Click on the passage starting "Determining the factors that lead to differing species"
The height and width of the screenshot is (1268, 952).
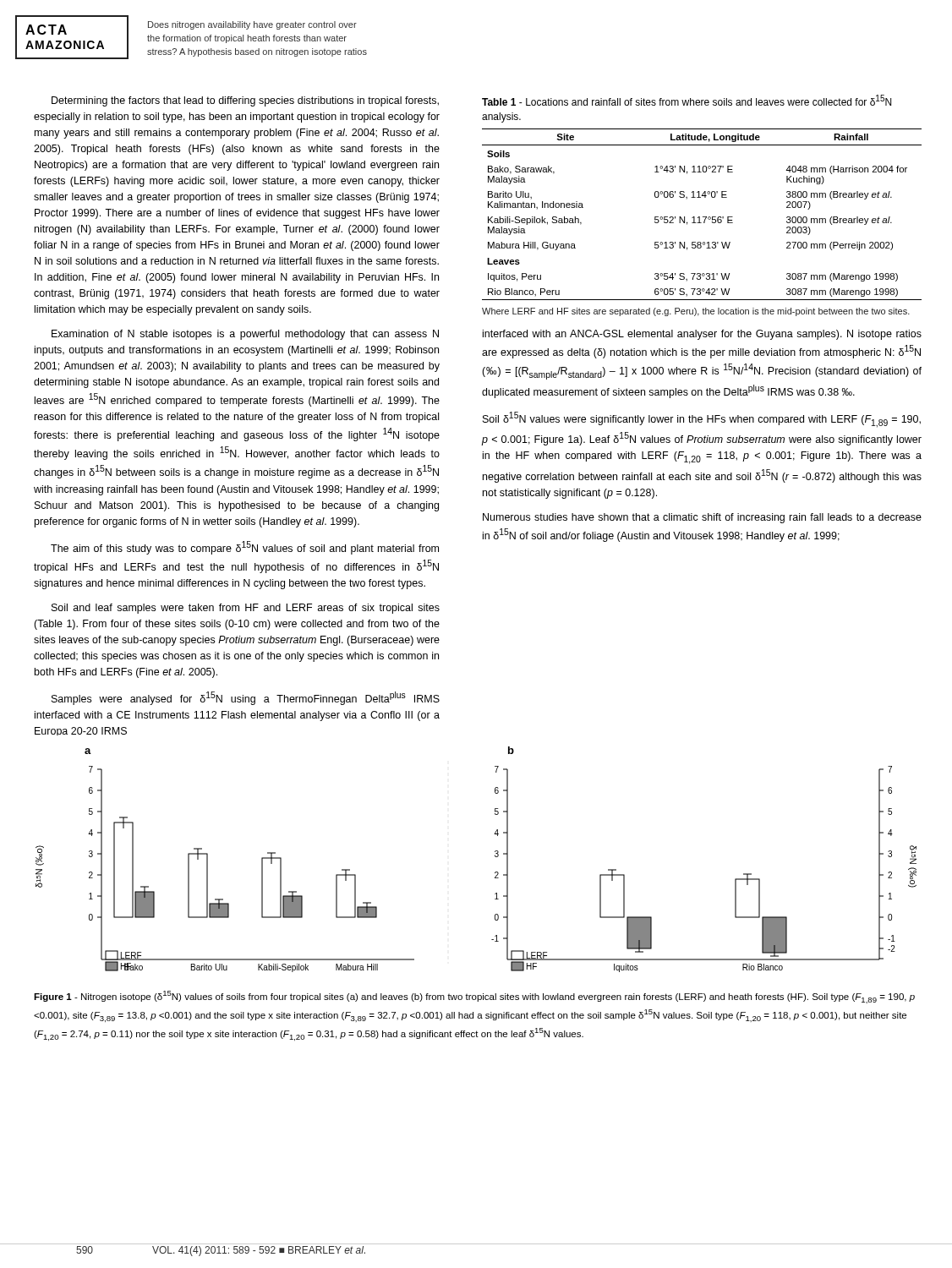coord(237,205)
